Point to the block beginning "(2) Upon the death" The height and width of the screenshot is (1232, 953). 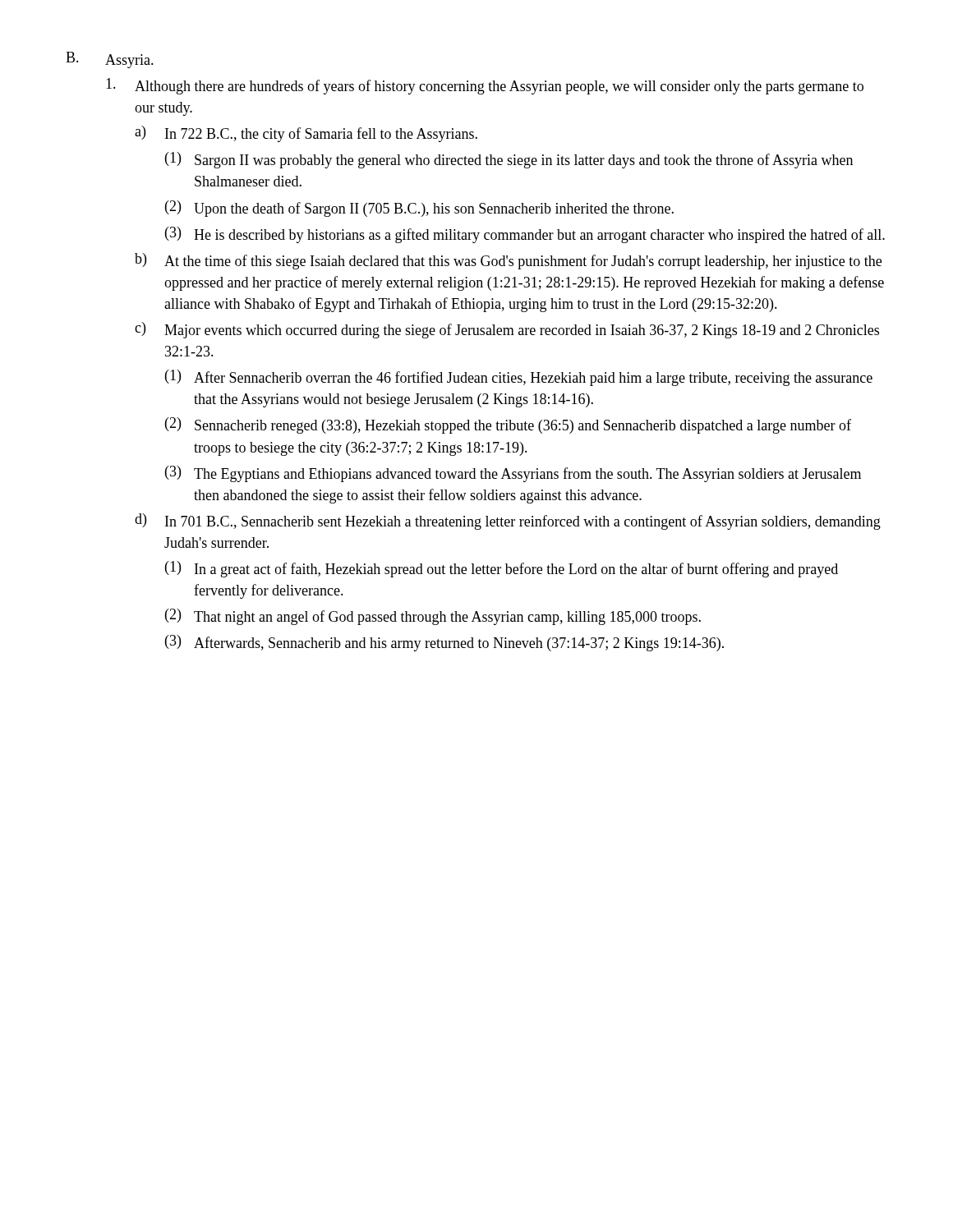point(526,208)
